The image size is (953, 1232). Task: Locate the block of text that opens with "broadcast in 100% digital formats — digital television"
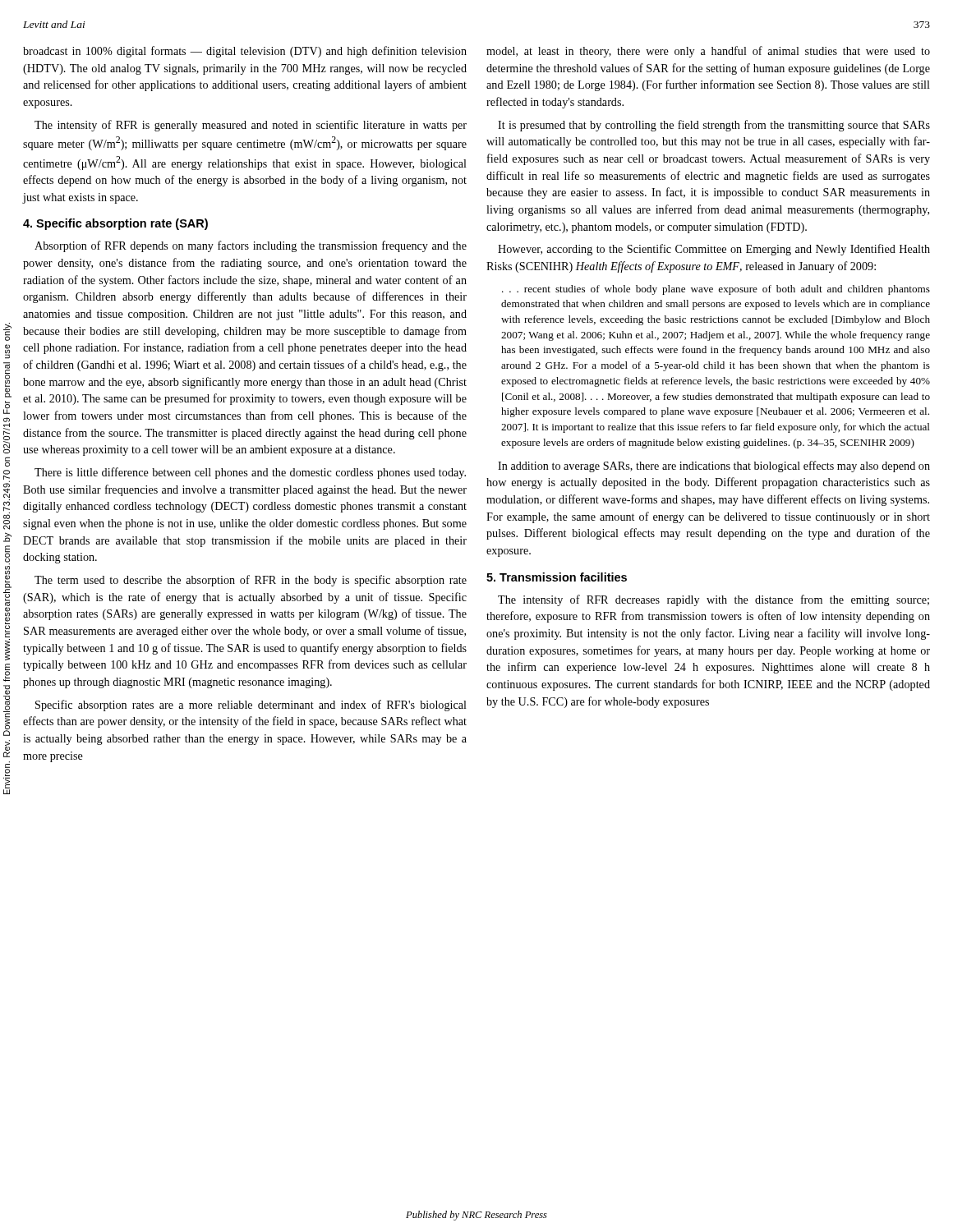pos(245,124)
